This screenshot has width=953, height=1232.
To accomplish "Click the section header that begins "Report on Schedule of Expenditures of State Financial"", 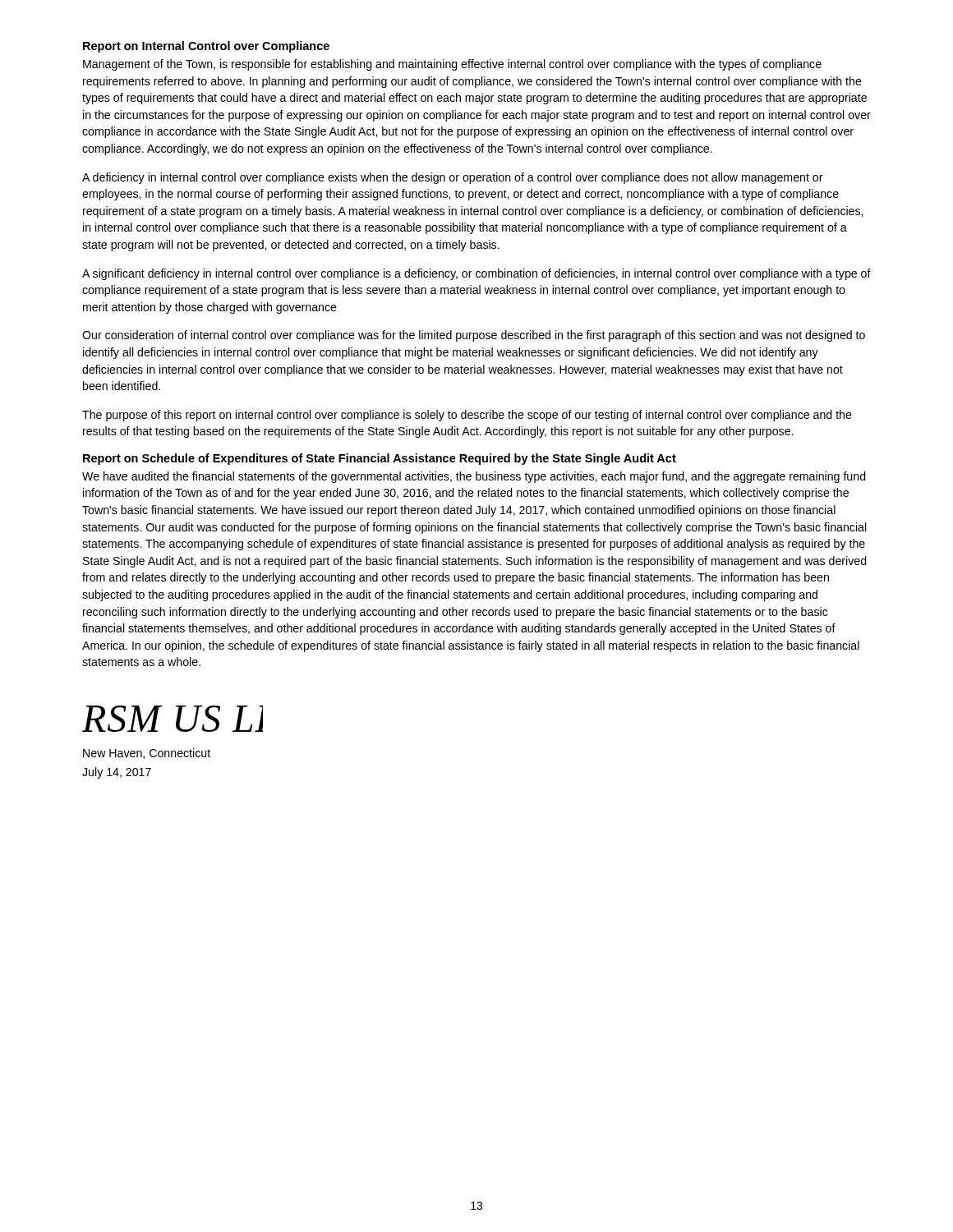I will [x=379, y=458].
